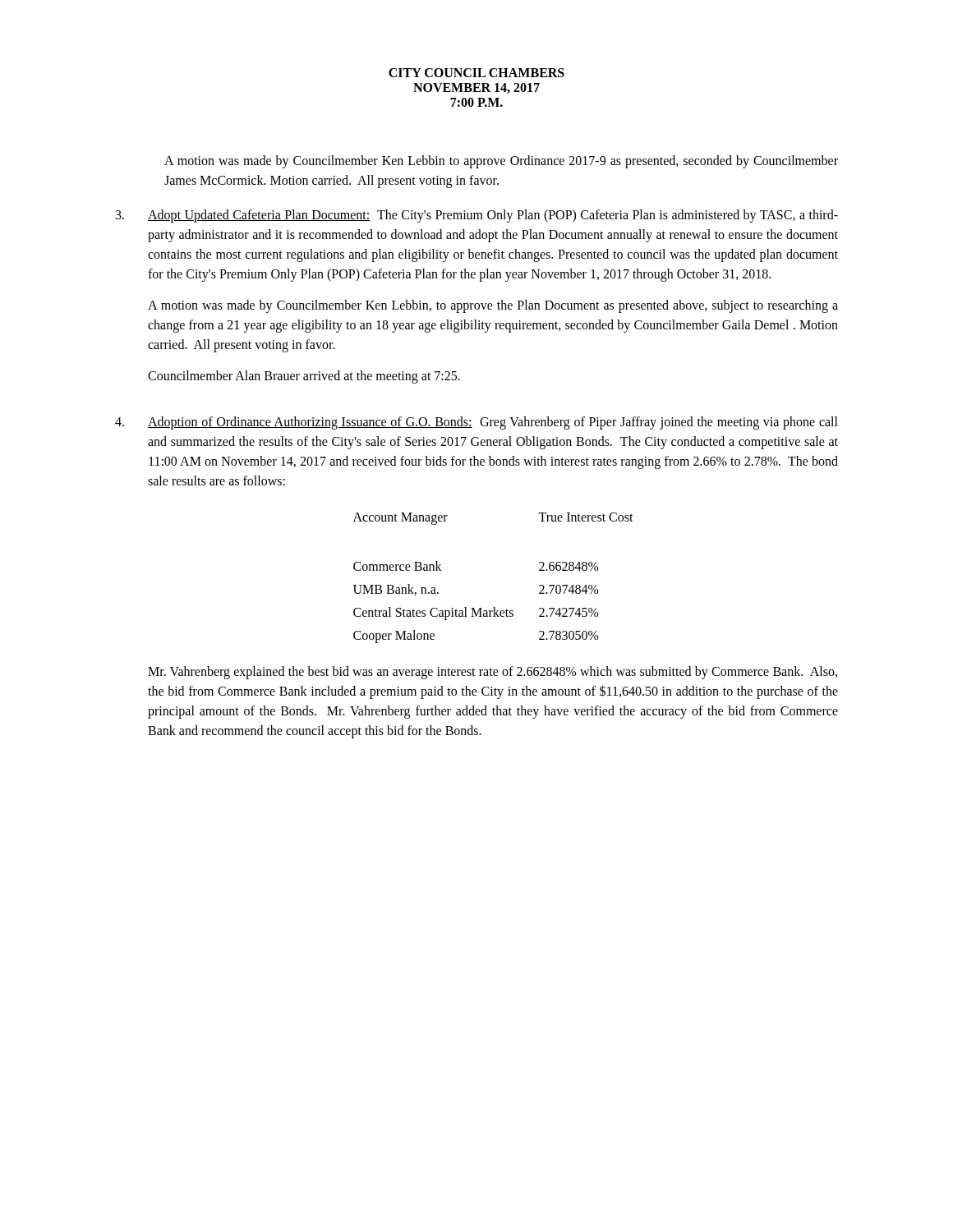
Task: Select the table
Action: [x=493, y=577]
